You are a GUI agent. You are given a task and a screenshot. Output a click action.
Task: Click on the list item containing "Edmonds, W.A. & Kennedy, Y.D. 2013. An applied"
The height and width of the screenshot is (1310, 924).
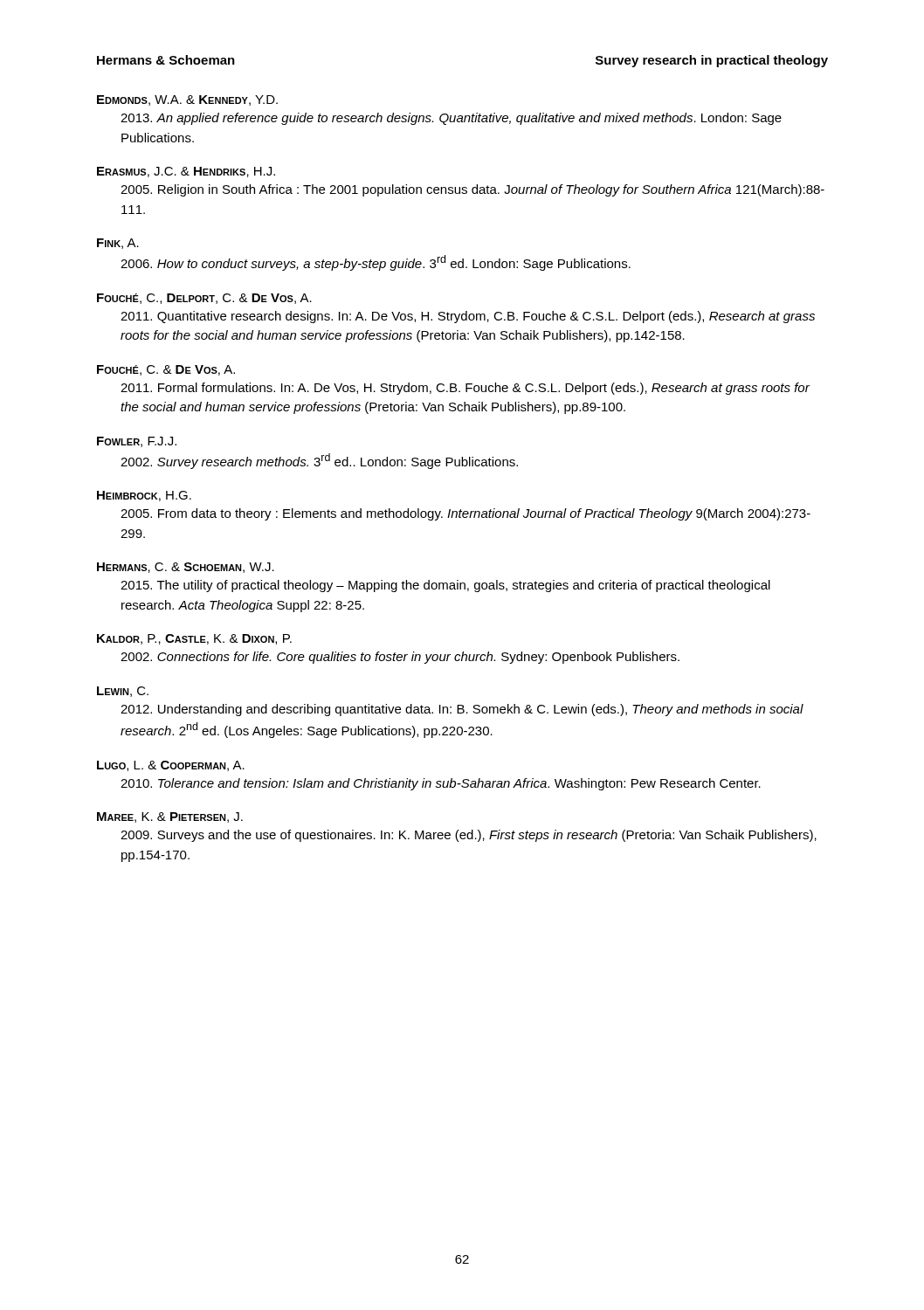click(462, 120)
